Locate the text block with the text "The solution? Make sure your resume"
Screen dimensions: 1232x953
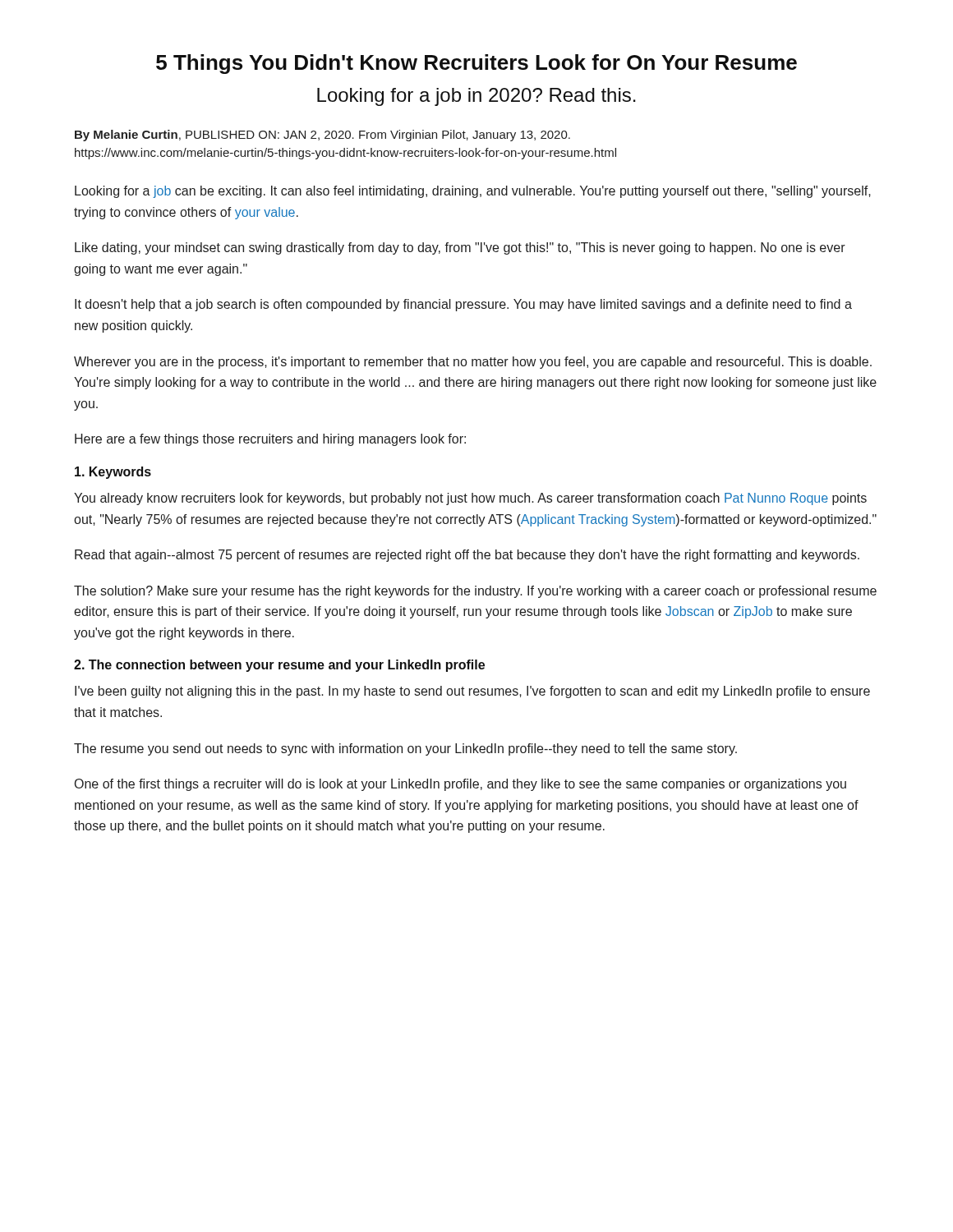click(475, 612)
